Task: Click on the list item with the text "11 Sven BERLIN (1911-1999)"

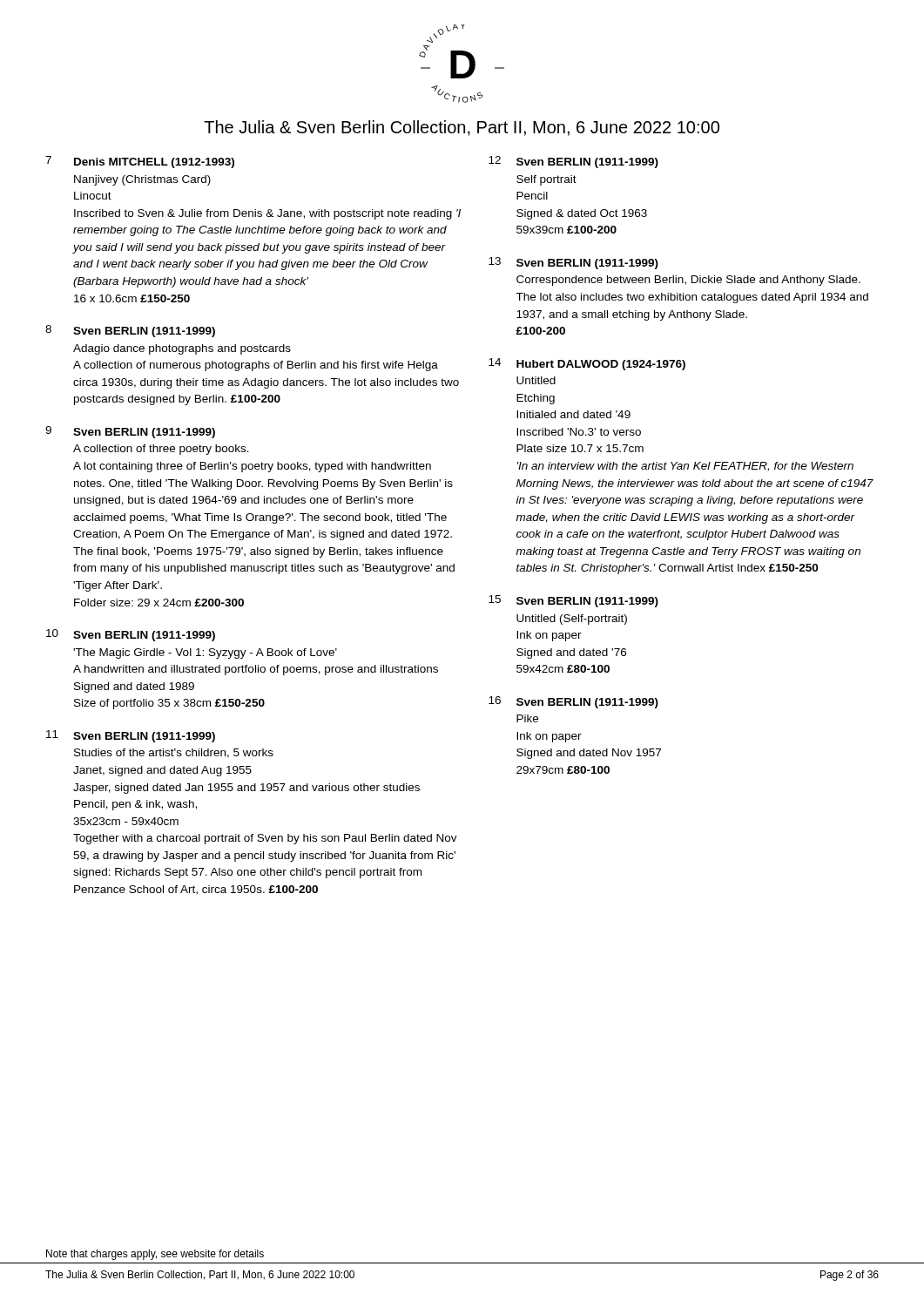Action: (131, 736)
